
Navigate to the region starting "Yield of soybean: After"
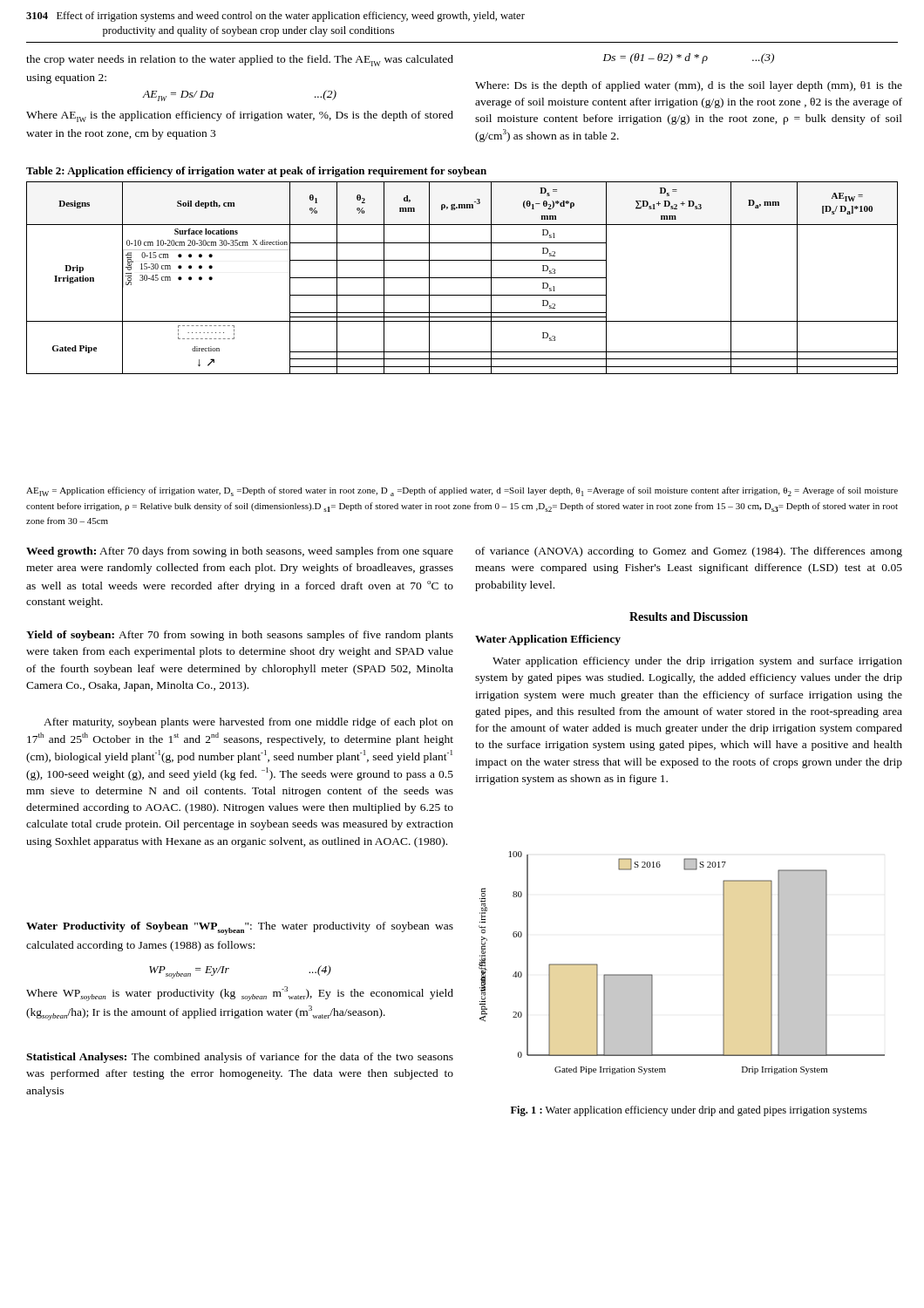pyautogui.click(x=240, y=660)
